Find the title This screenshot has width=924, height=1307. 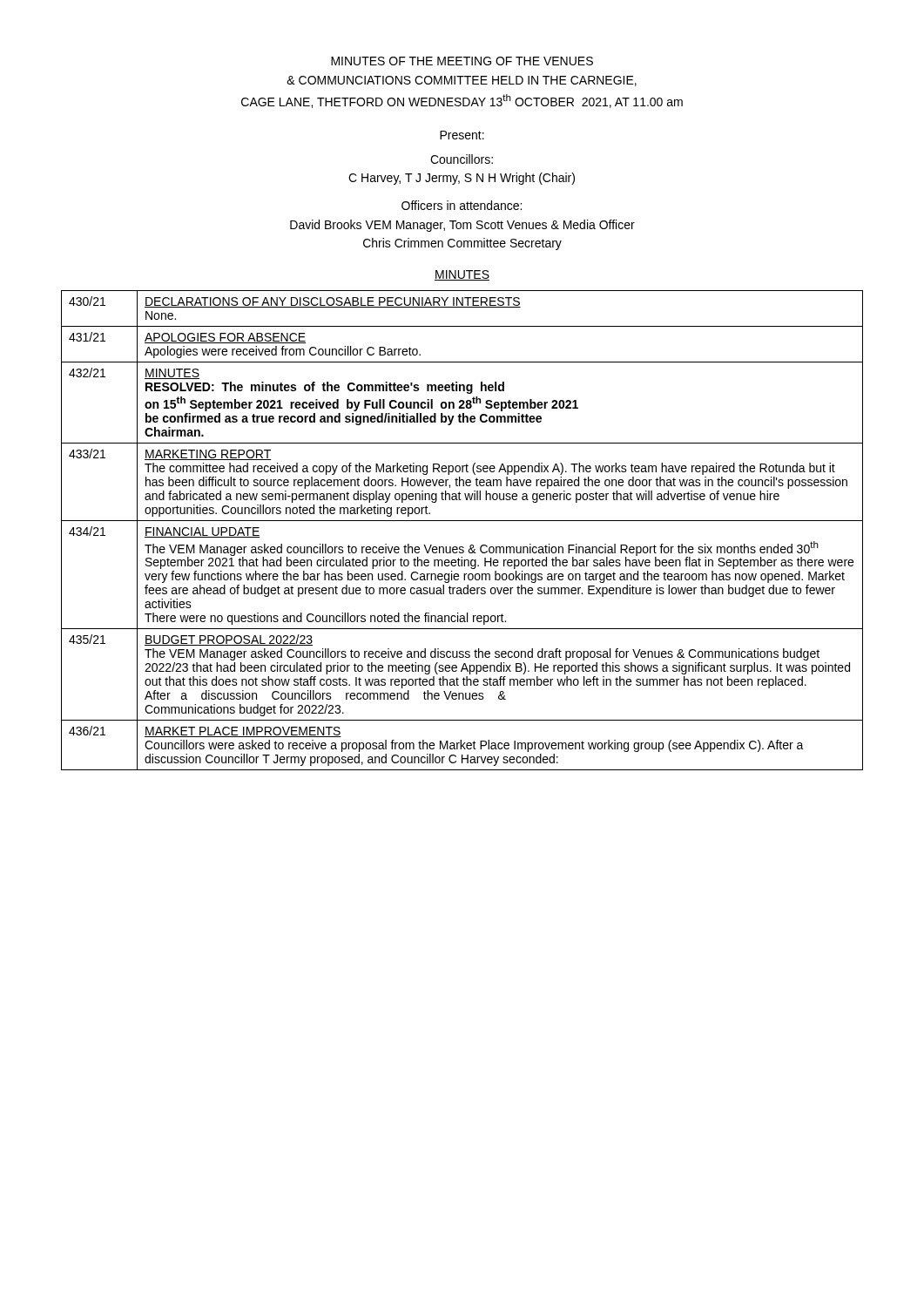(462, 81)
